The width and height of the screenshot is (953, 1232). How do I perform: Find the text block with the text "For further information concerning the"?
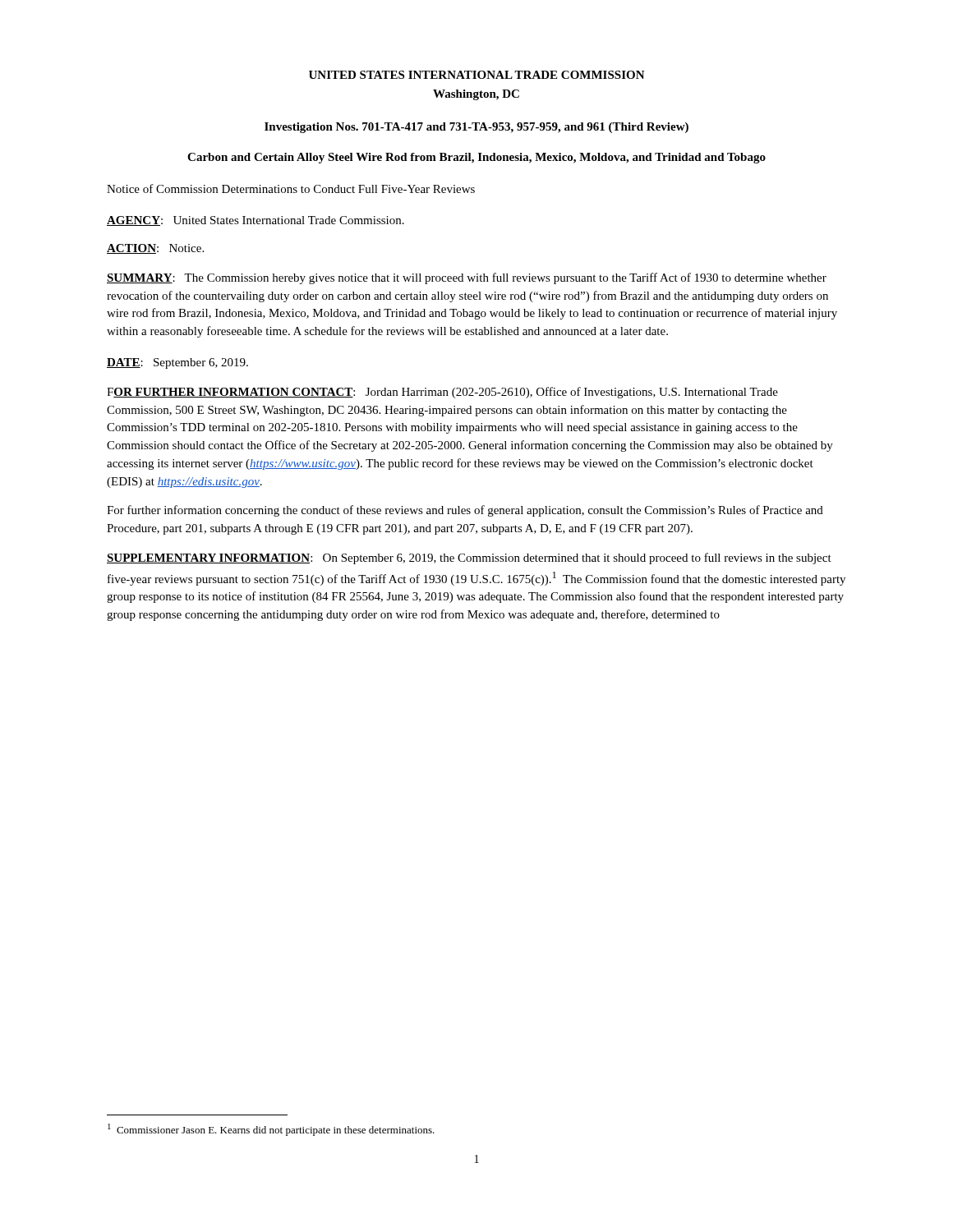[x=476, y=520]
